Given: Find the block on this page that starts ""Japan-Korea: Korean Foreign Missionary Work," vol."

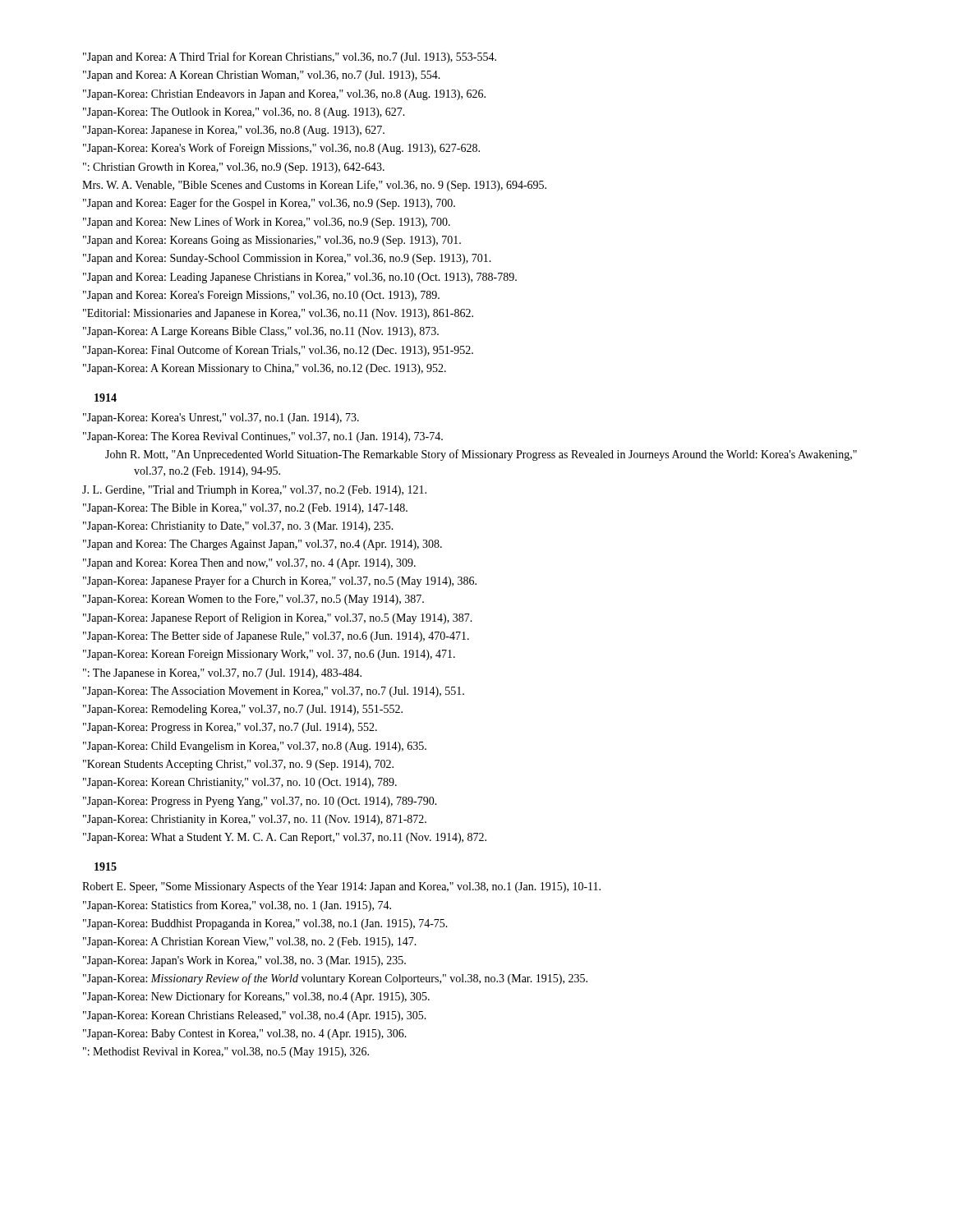Looking at the screenshot, I should [277, 654].
